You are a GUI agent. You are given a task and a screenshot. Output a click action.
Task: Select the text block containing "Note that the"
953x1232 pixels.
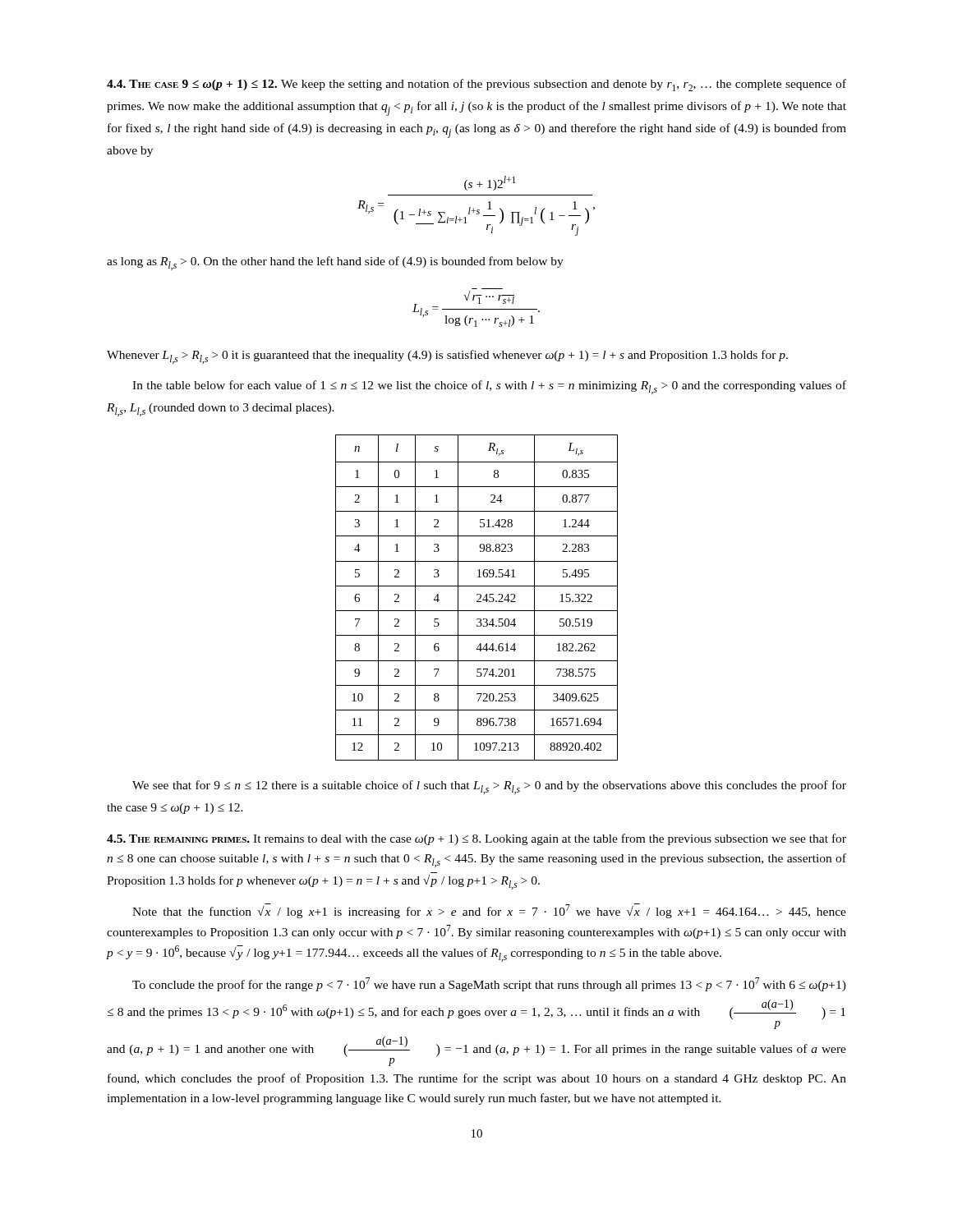click(476, 933)
